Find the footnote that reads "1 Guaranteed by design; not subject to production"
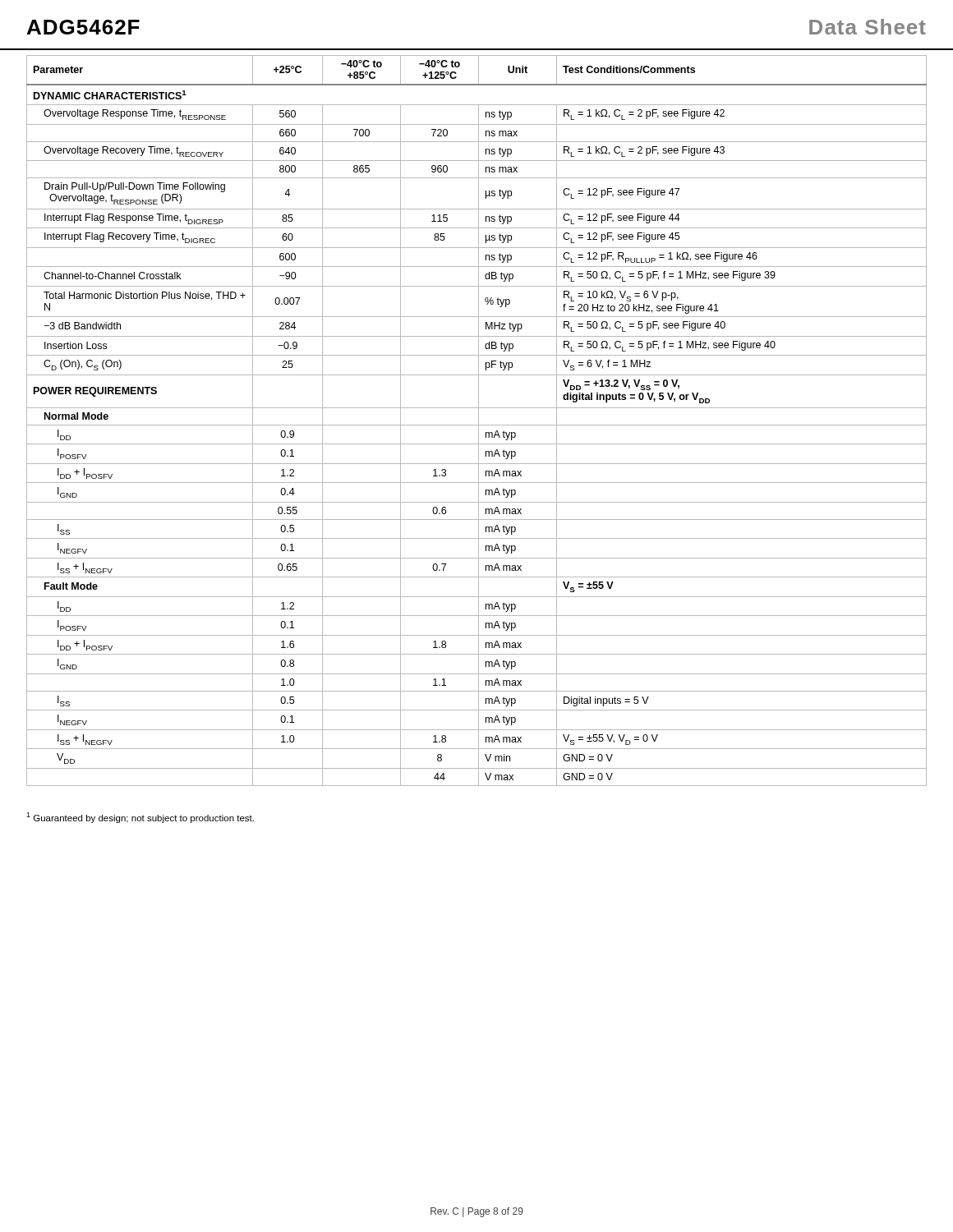Image resolution: width=953 pixels, height=1232 pixels. click(x=140, y=817)
